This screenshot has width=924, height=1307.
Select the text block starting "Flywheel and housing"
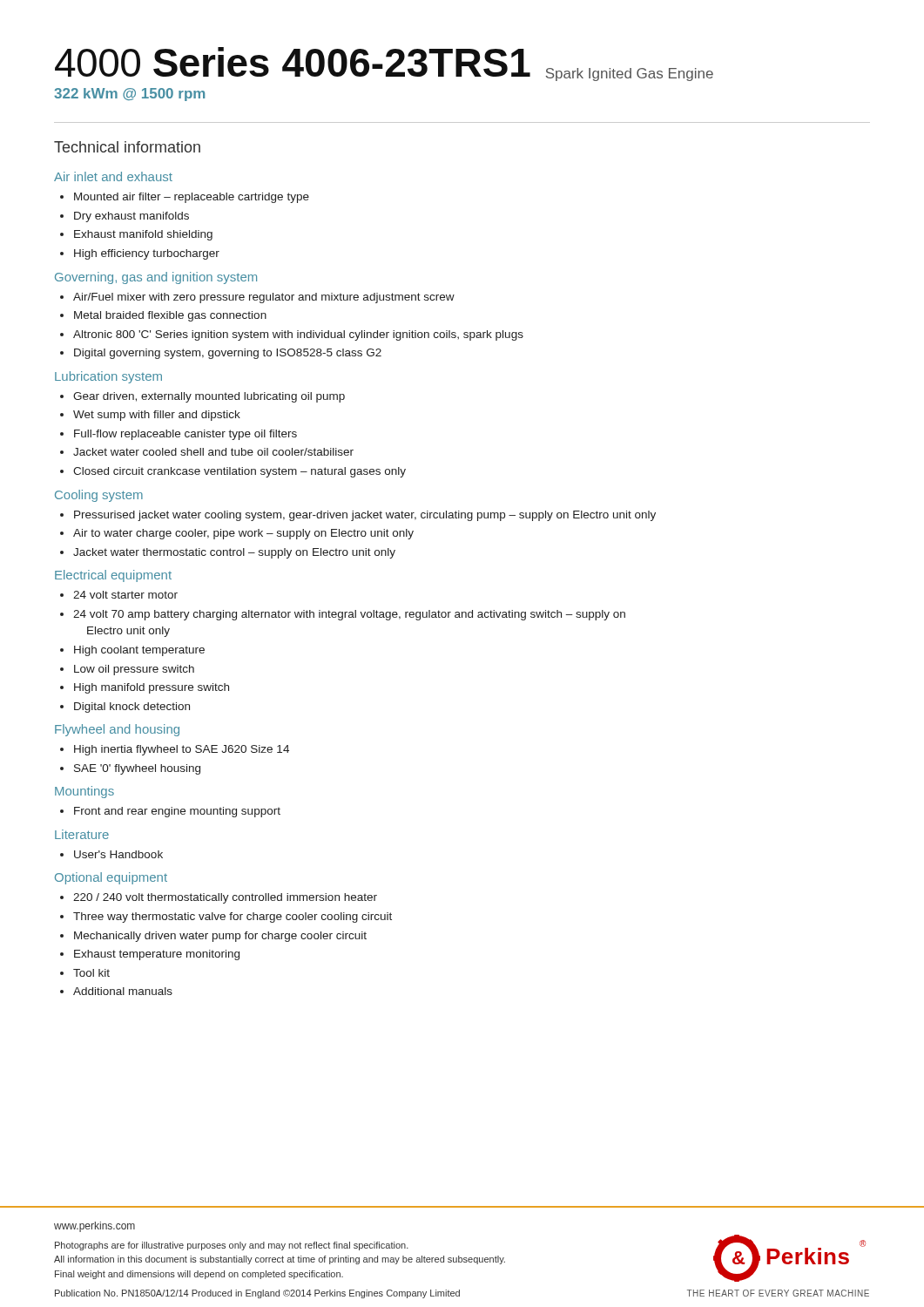pyautogui.click(x=117, y=729)
